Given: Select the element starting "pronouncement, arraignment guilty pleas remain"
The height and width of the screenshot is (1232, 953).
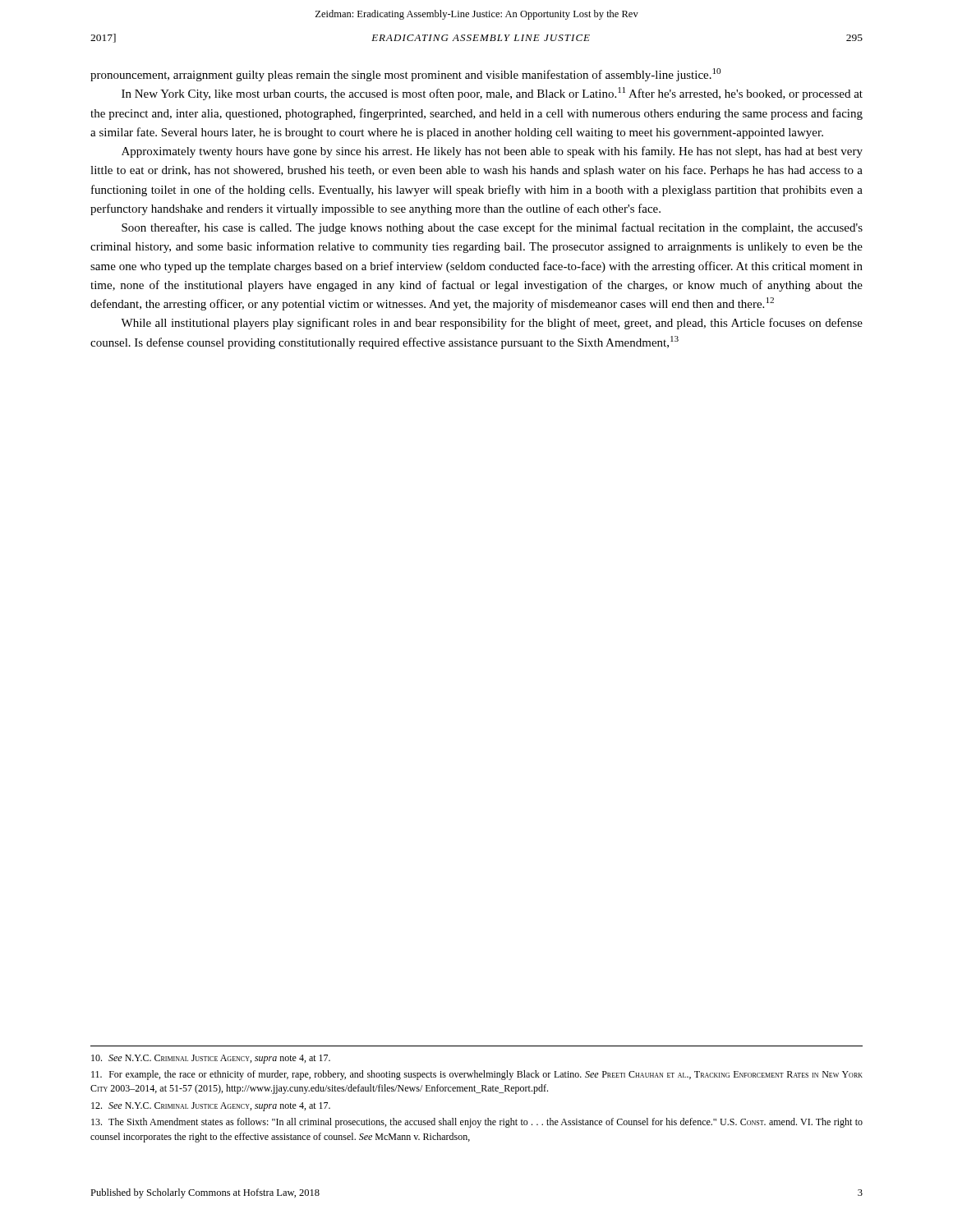Looking at the screenshot, I should pos(476,75).
